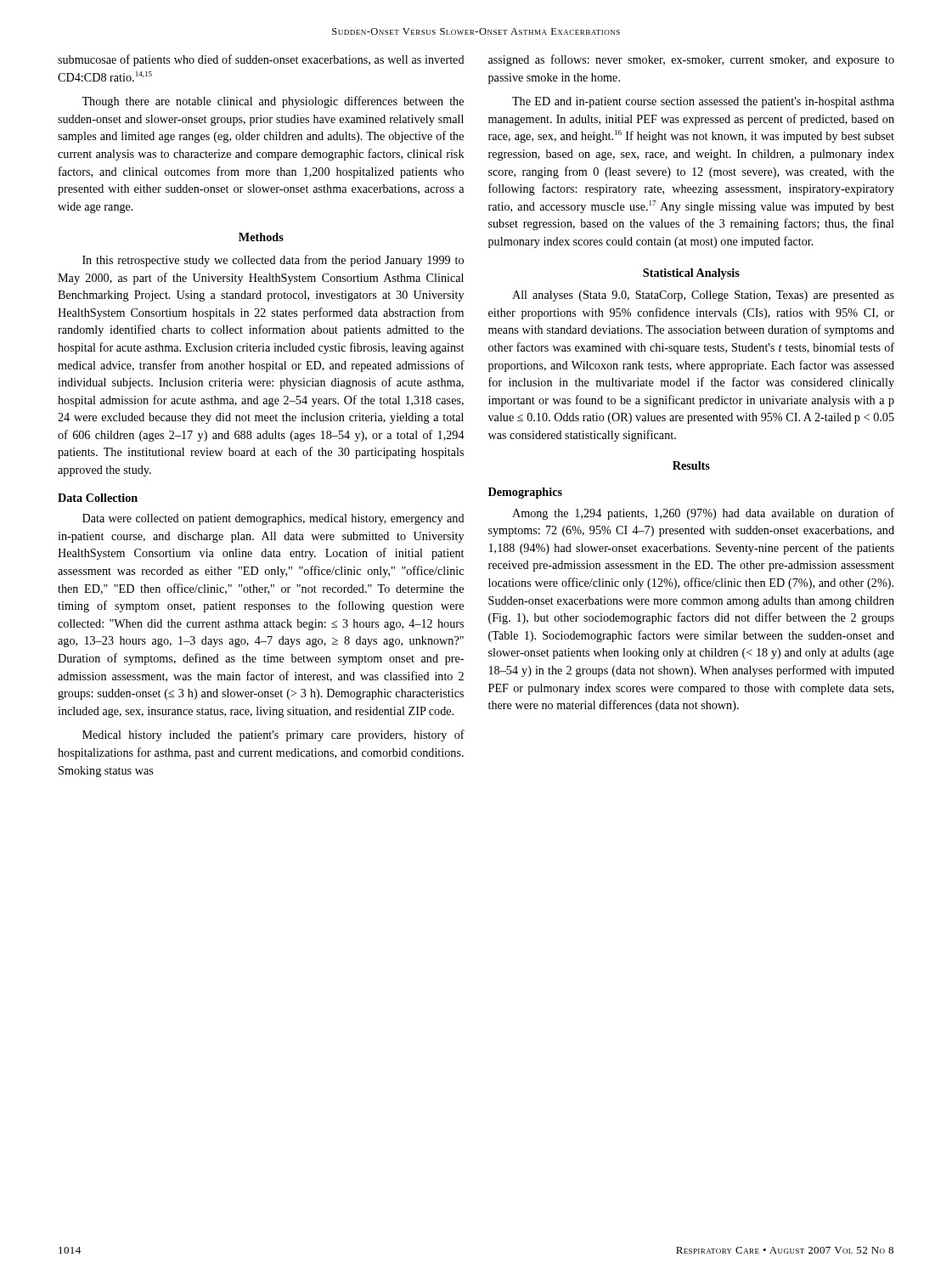The width and height of the screenshot is (952, 1274).
Task: Select the text starting "assigned as follows: never smoker, ex-smoker, current"
Action: click(x=691, y=151)
